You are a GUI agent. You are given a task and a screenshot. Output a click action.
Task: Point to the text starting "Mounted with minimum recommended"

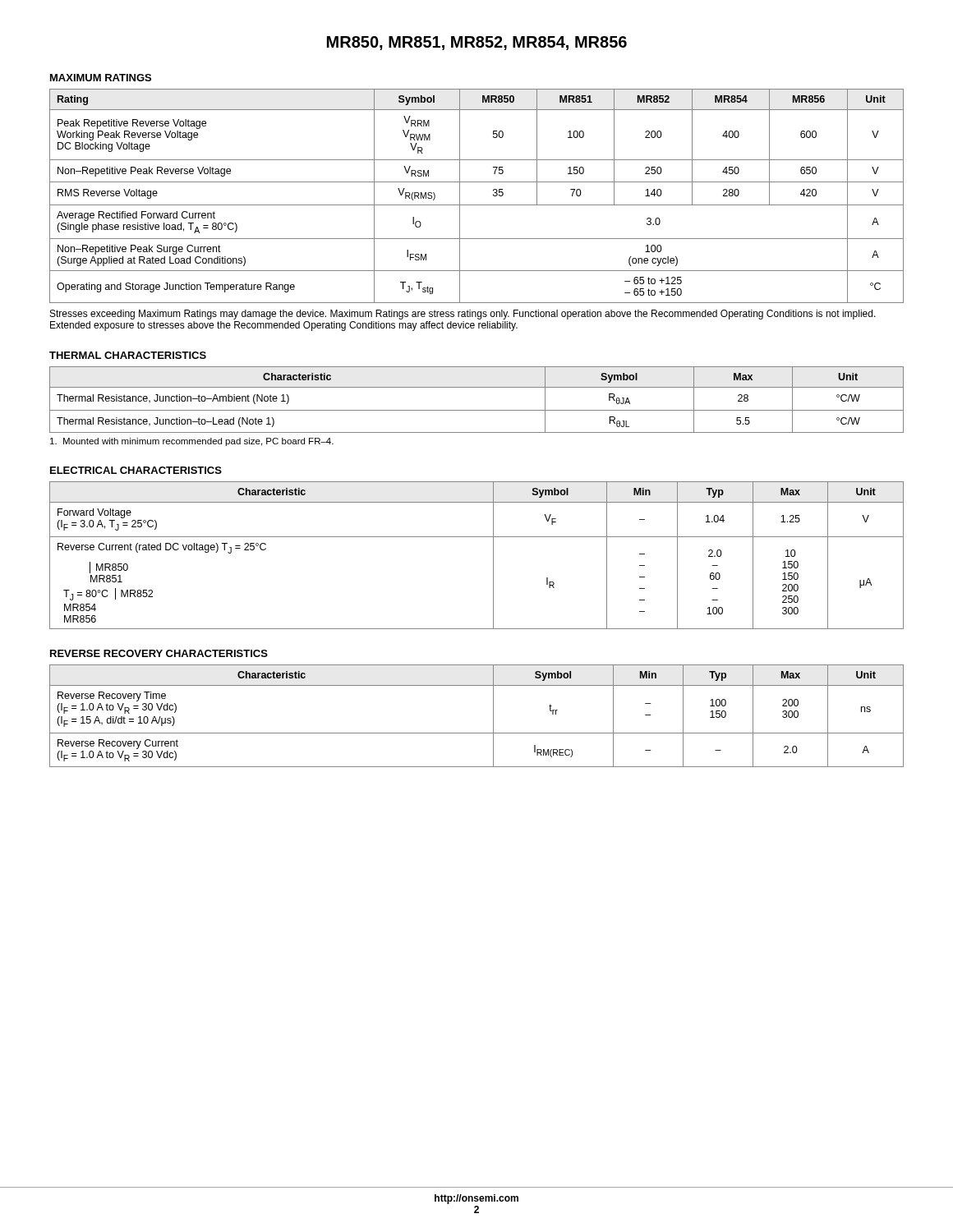pos(192,441)
